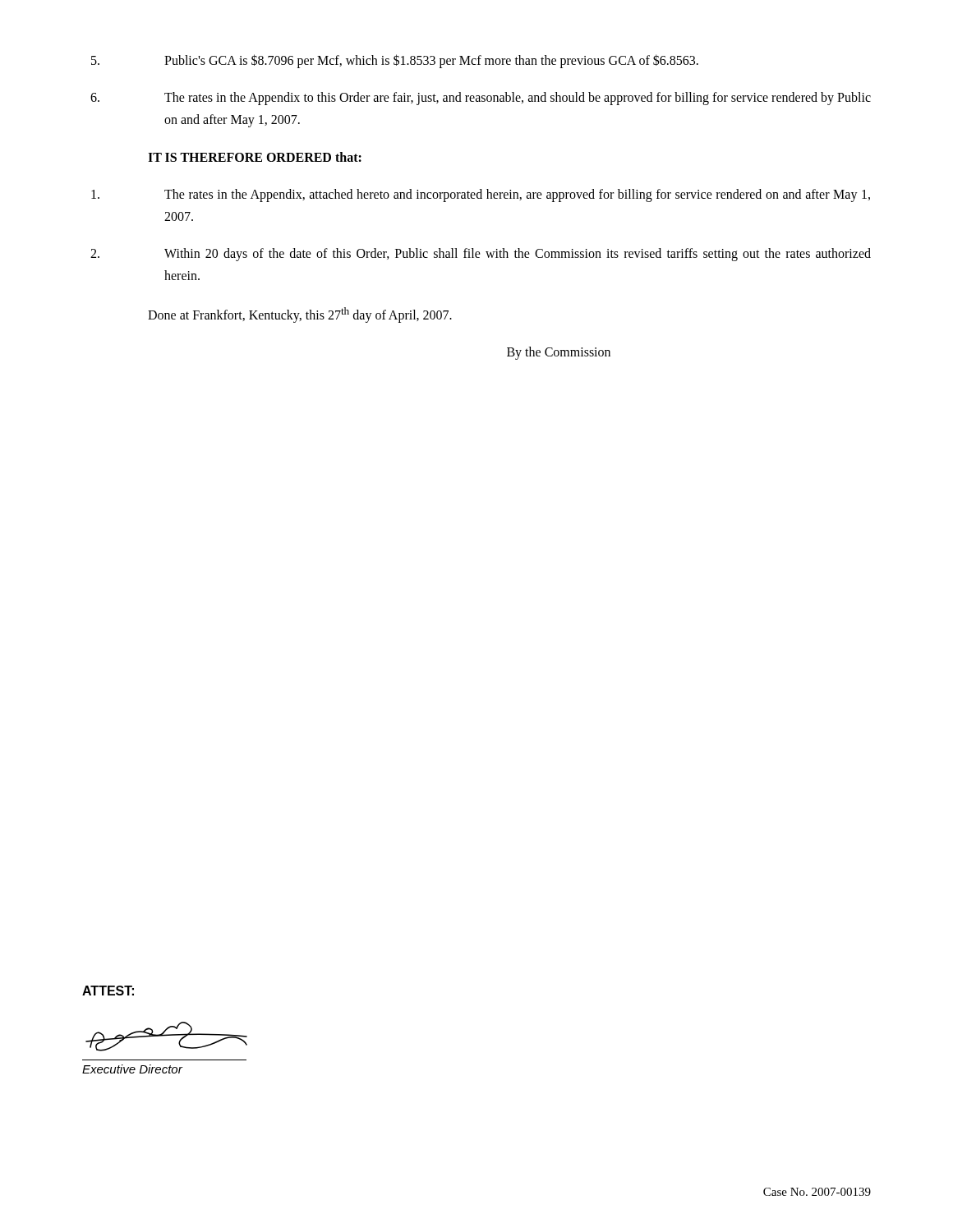Click a illustration
Viewport: 953px width, 1232px height.
point(168,1031)
